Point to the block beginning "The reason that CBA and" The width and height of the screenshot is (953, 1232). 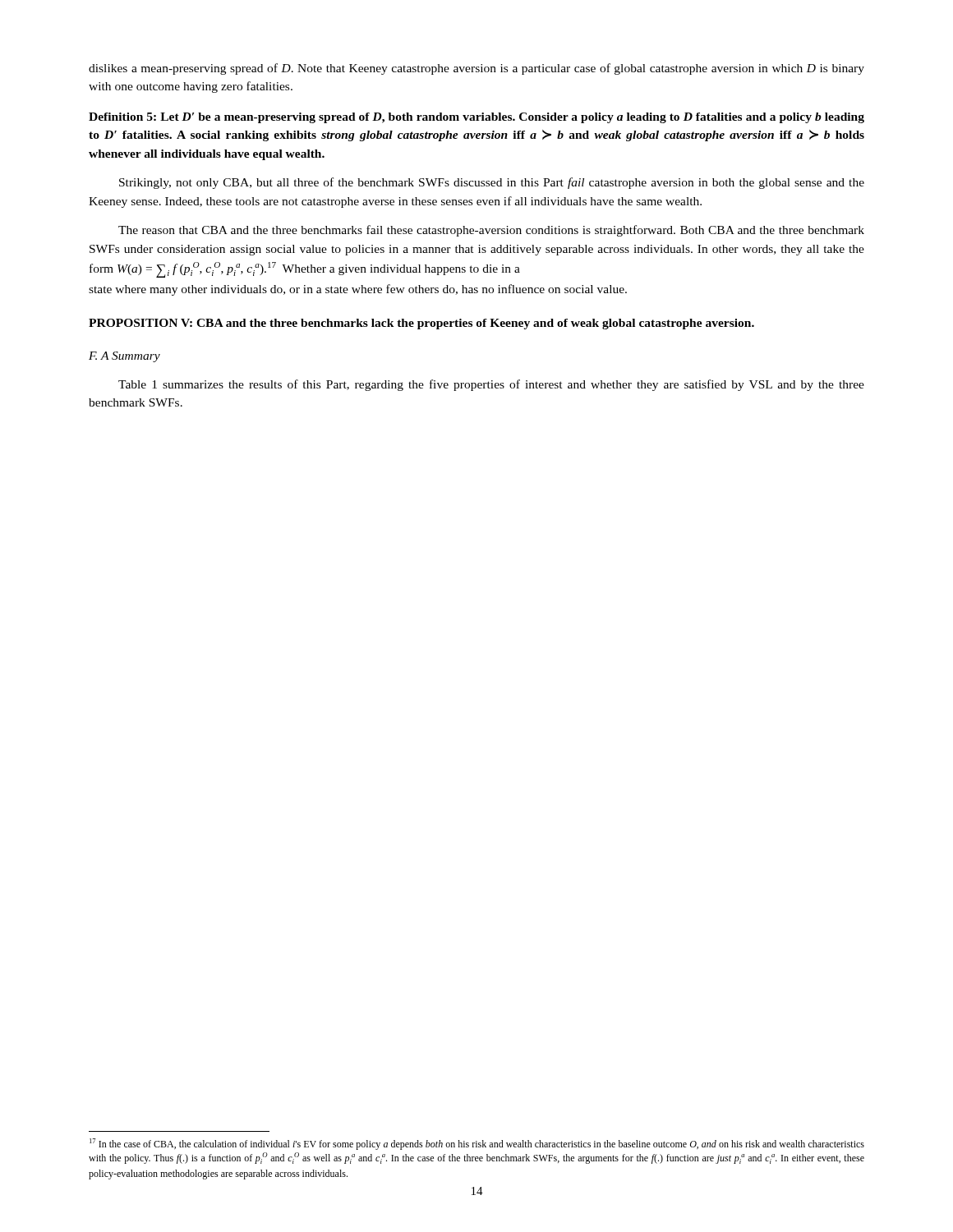(x=476, y=250)
